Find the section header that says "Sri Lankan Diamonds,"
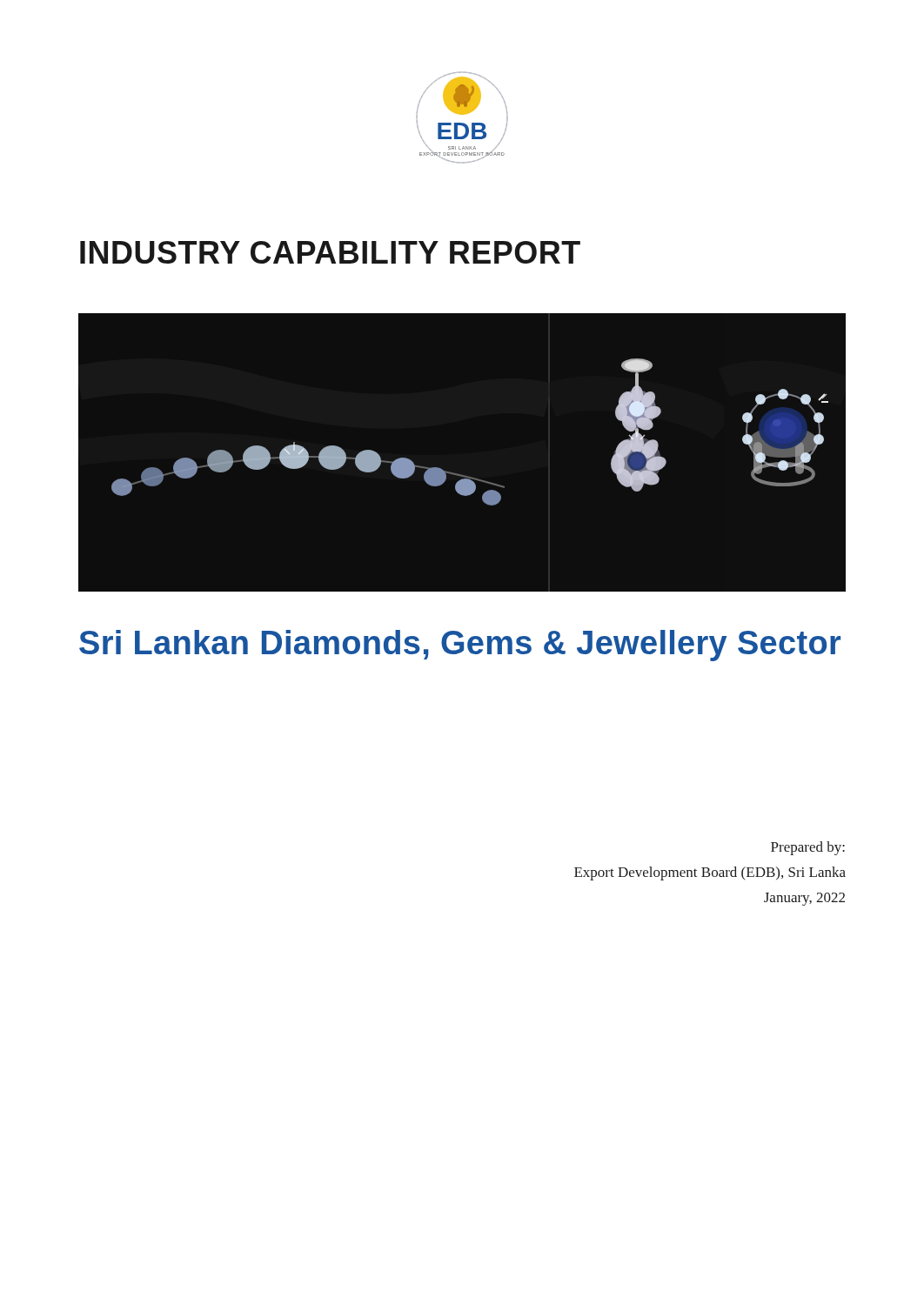Image resolution: width=924 pixels, height=1305 pixels. (x=460, y=643)
